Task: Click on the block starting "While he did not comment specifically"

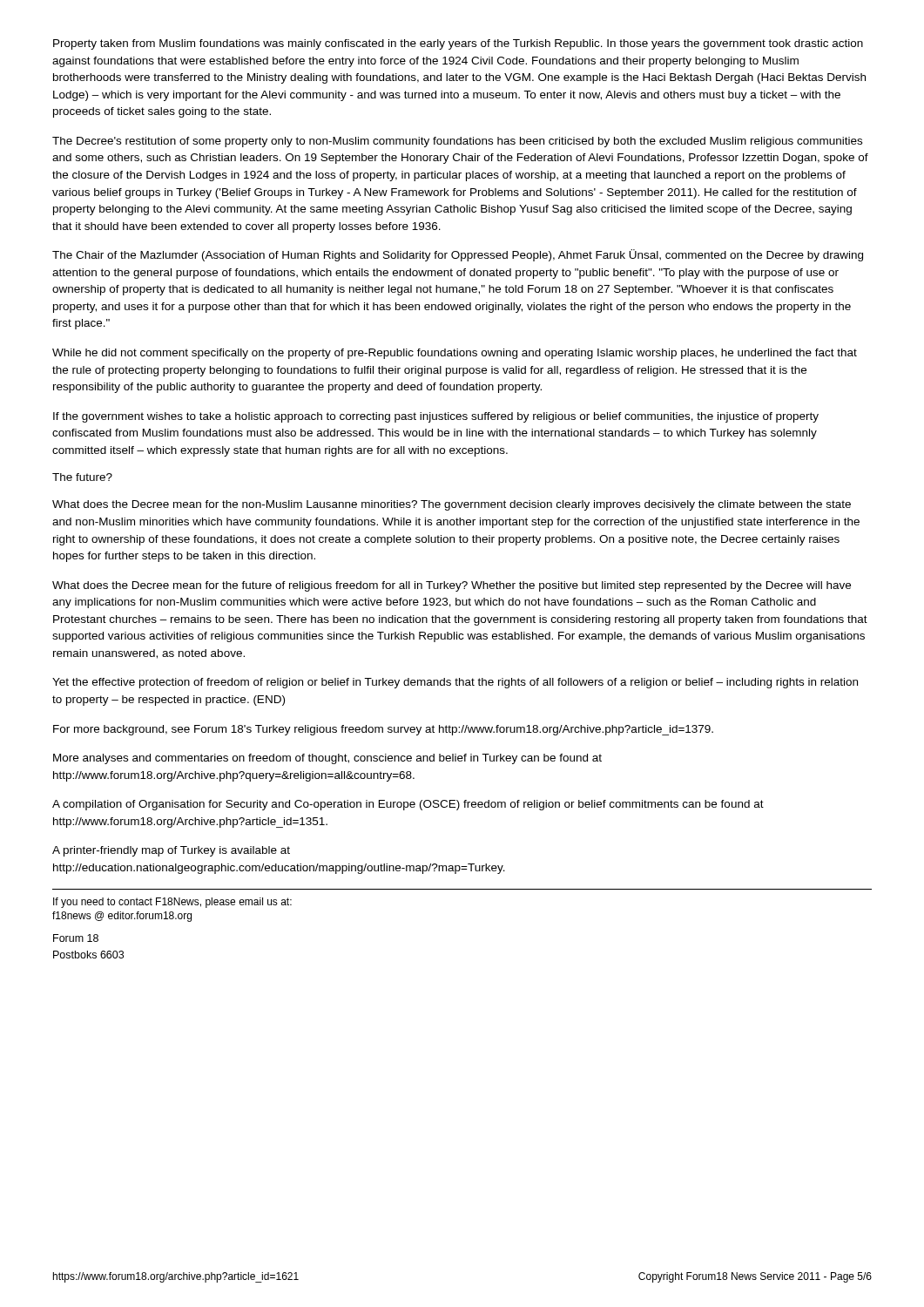Action: 455,370
